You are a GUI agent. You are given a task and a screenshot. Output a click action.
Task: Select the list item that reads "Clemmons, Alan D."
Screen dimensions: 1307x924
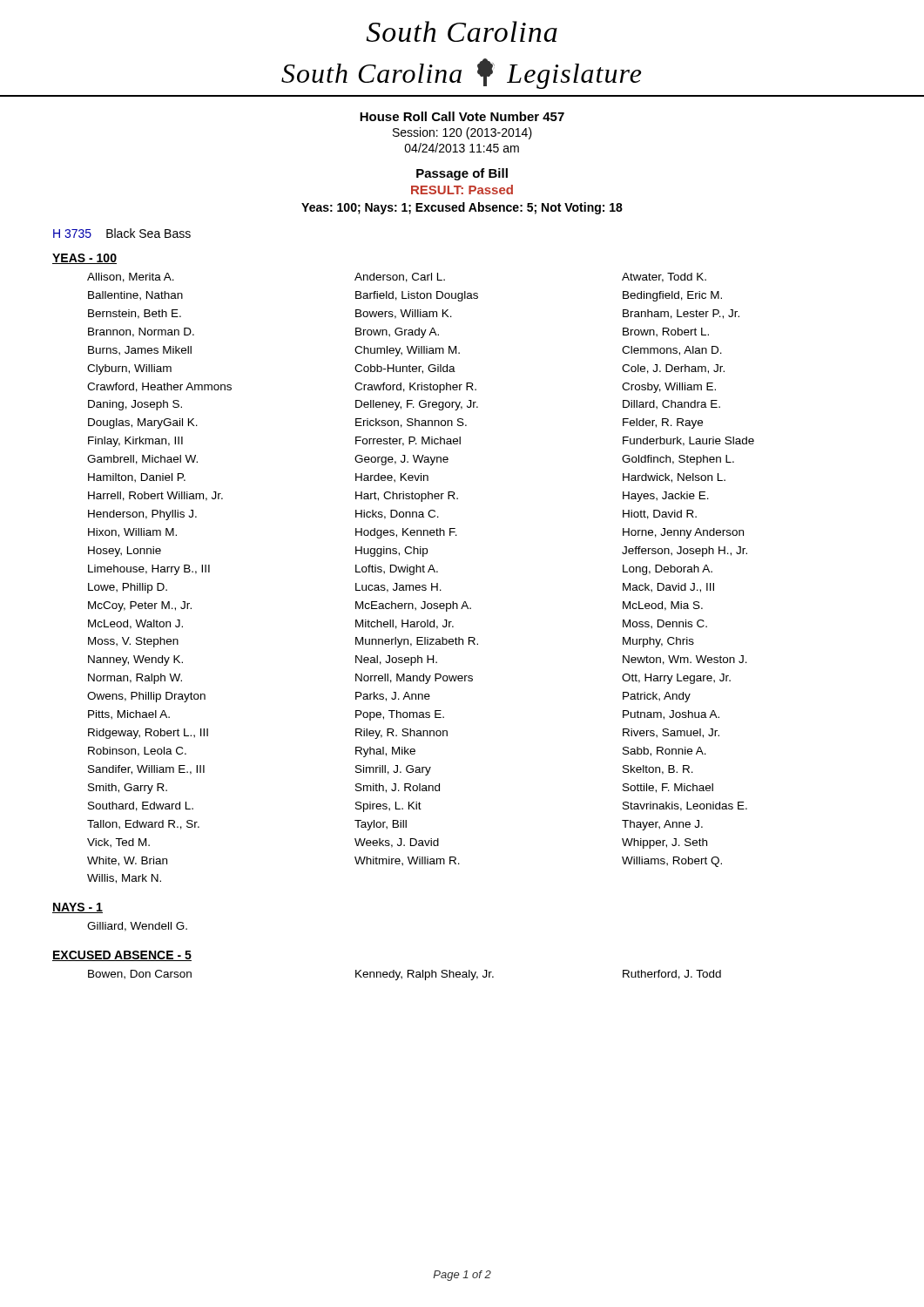pyautogui.click(x=672, y=350)
